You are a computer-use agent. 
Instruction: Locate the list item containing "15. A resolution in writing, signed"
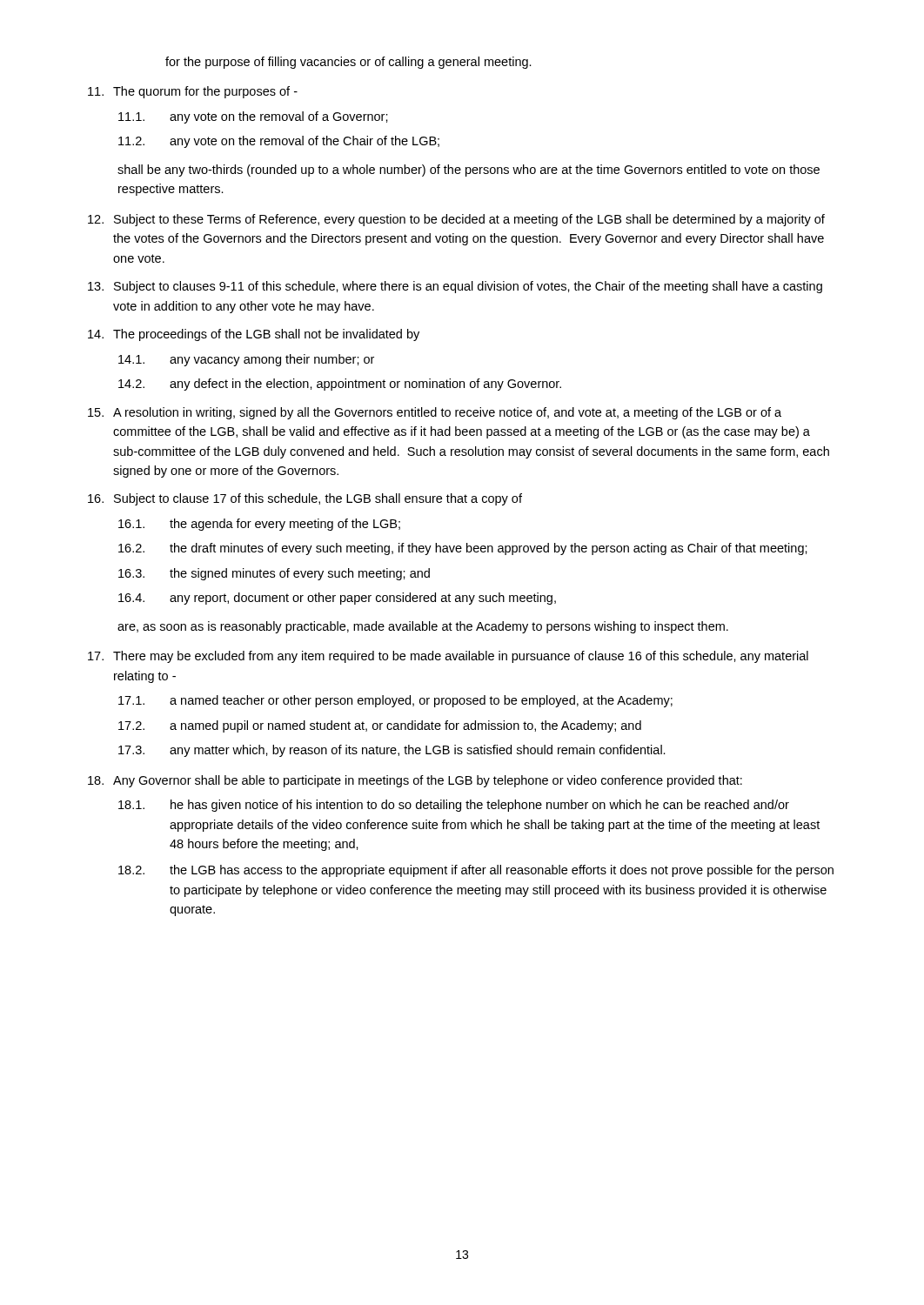click(x=462, y=442)
